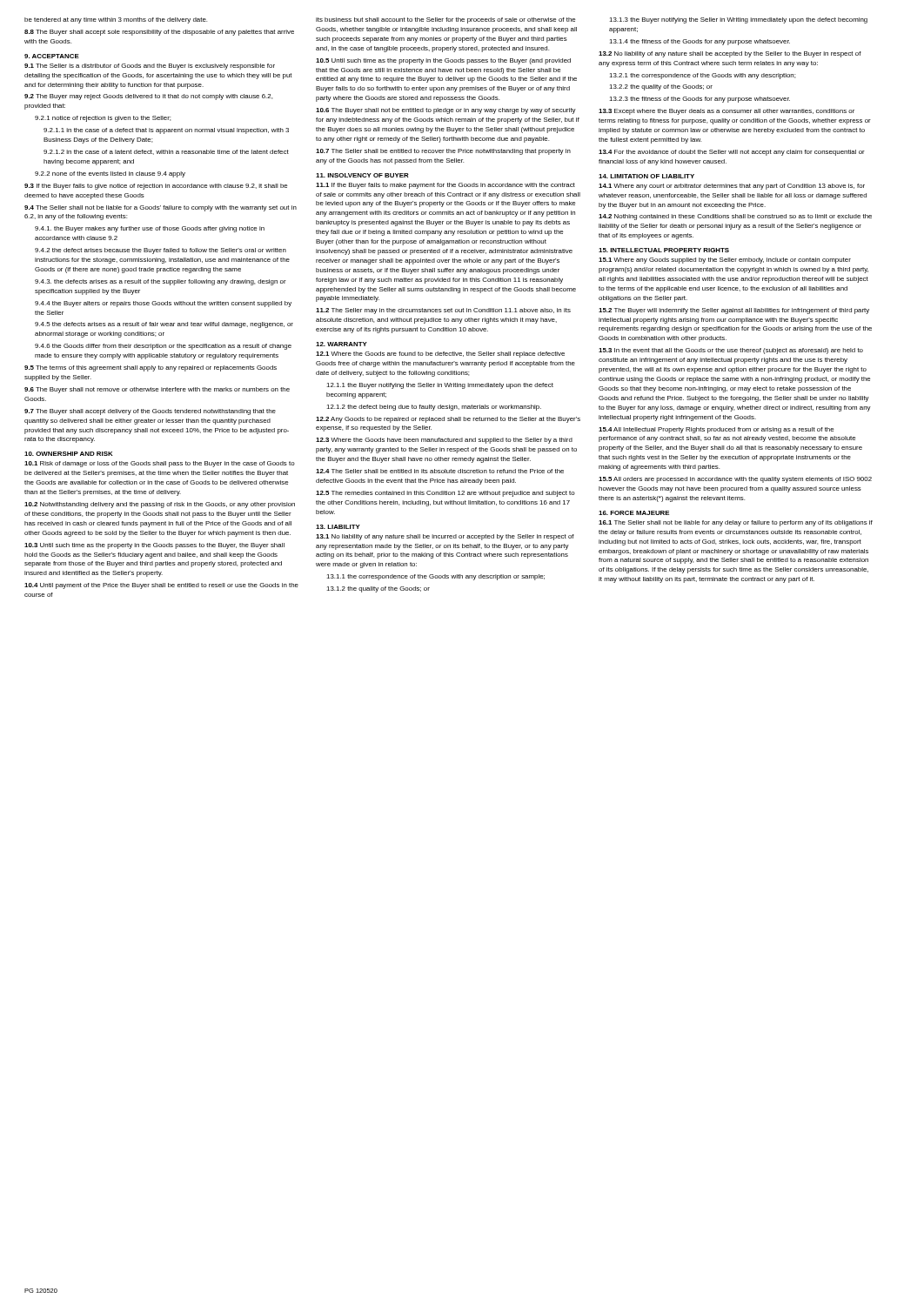Locate the section header with the text "14. LIMITATION OF LIABILITY"
This screenshot has width=924, height=1305.
pos(647,176)
